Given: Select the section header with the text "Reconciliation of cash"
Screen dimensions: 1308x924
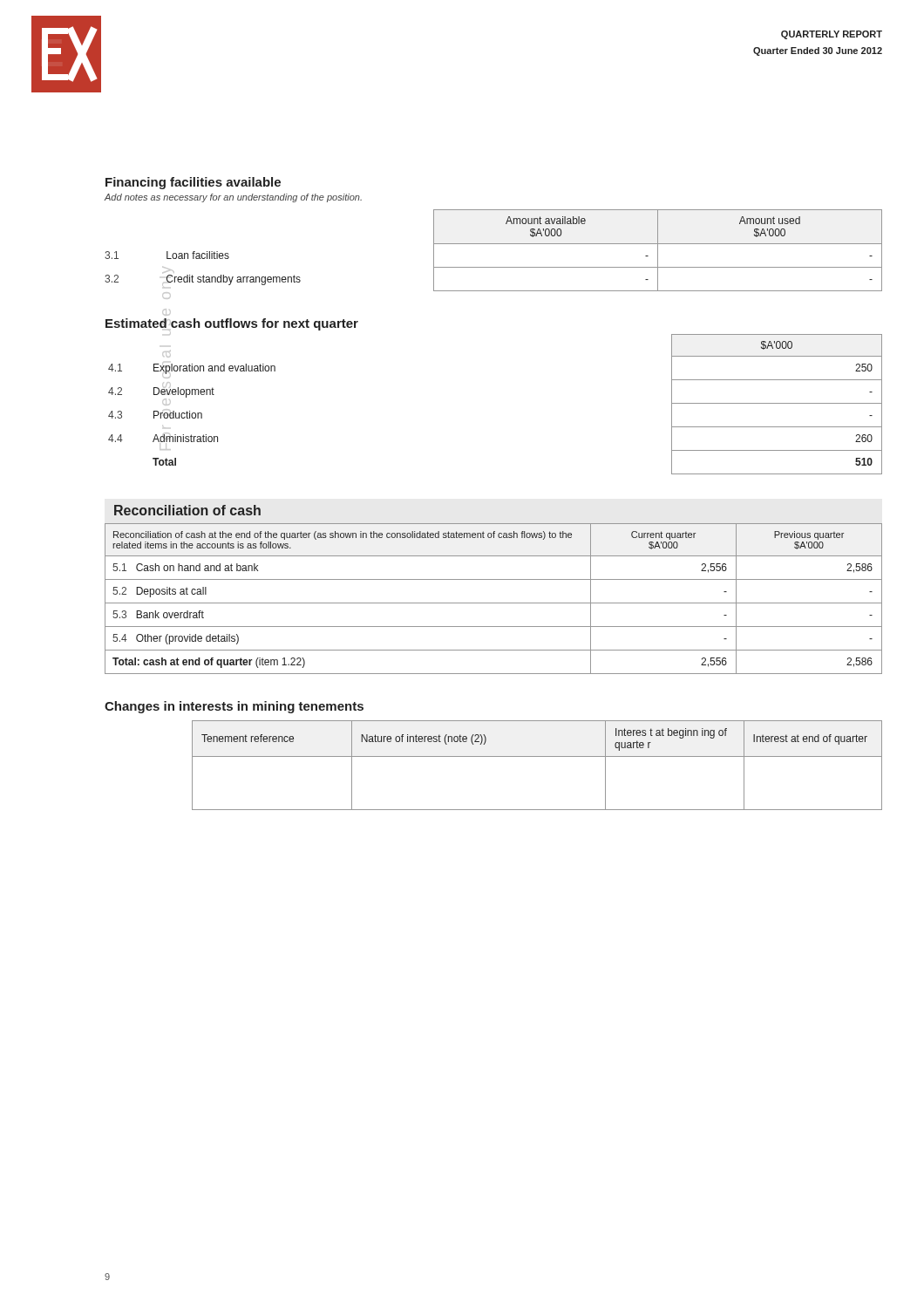Looking at the screenshot, I should tap(187, 510).
